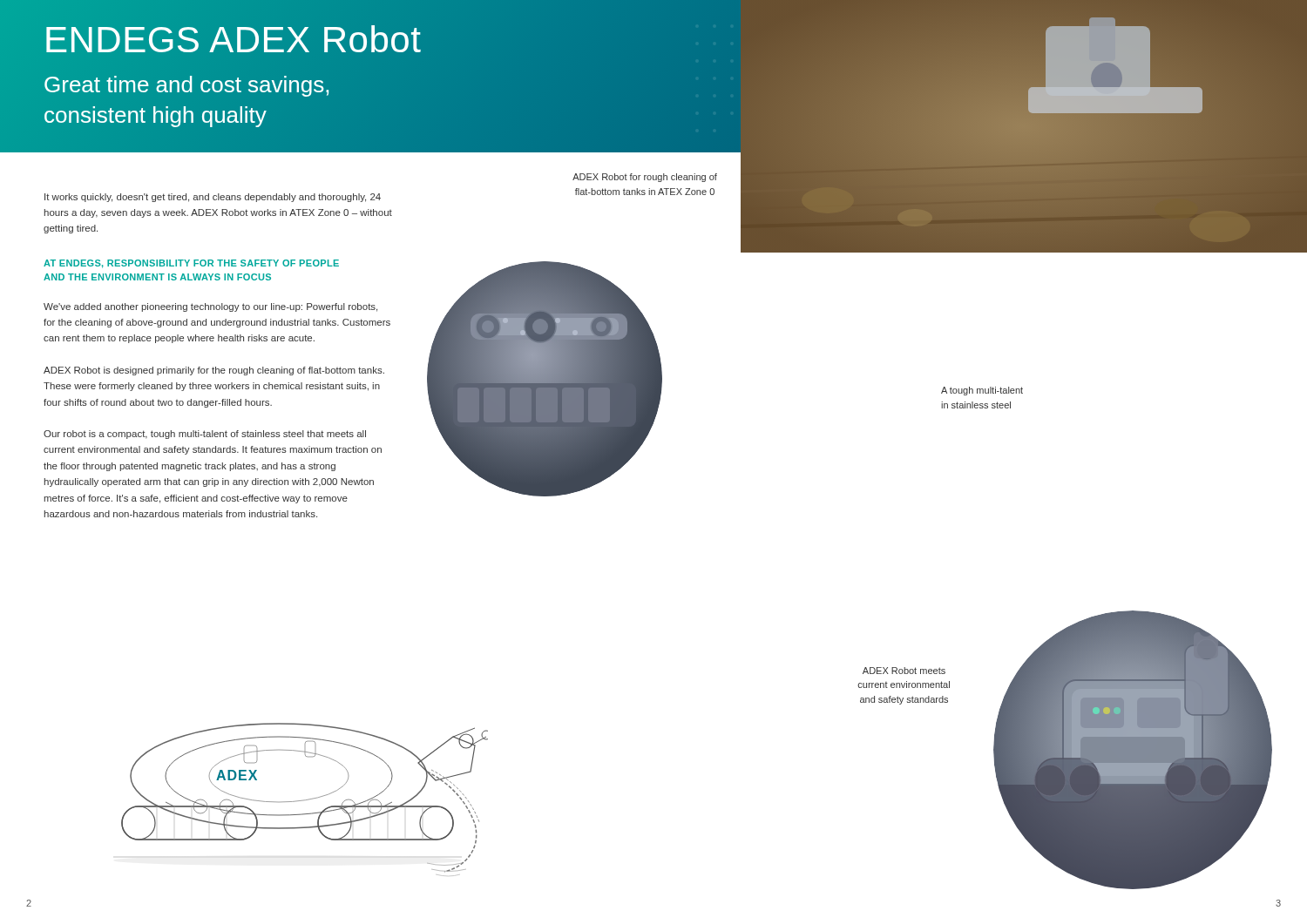Click on the illustration
Image resolution: width=1307 pixels, height=924 pixels.
click(288, 789)
